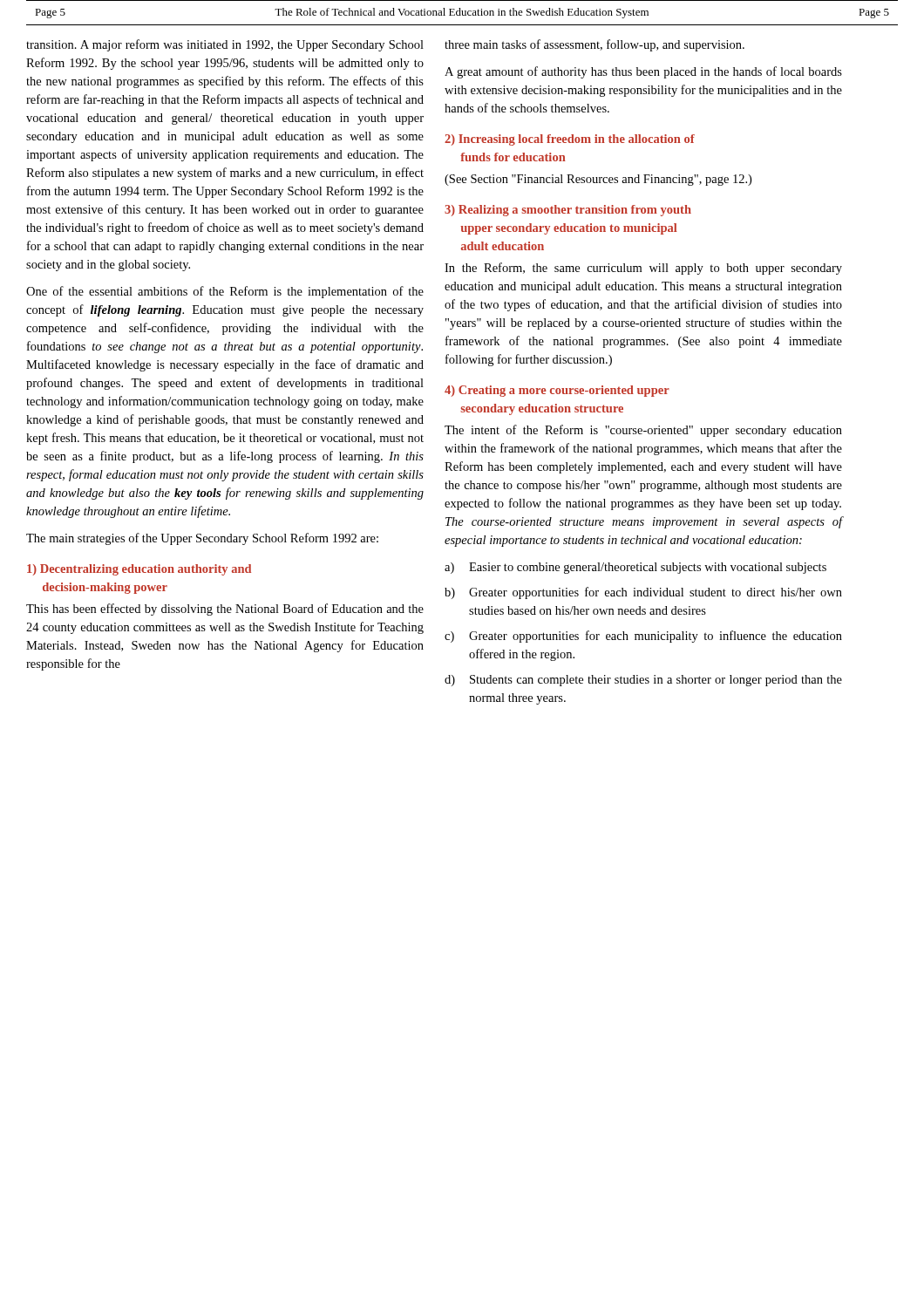
Task: Point to the text starting "c)Greater opportunities for each municipality to influence the"
Action: [643, 645]
